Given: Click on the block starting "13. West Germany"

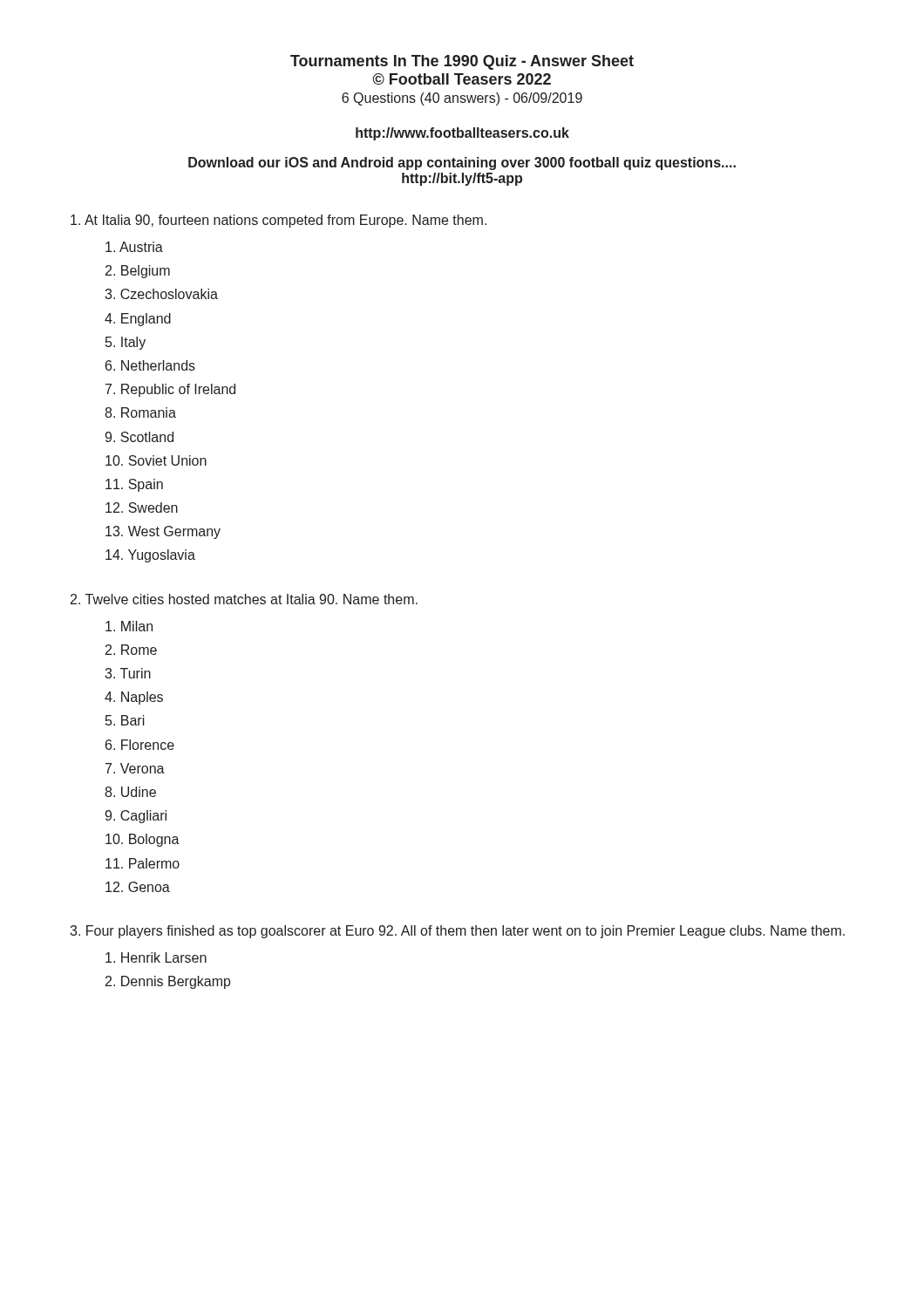Looking at the screenshot, I should tap(163, 532).
